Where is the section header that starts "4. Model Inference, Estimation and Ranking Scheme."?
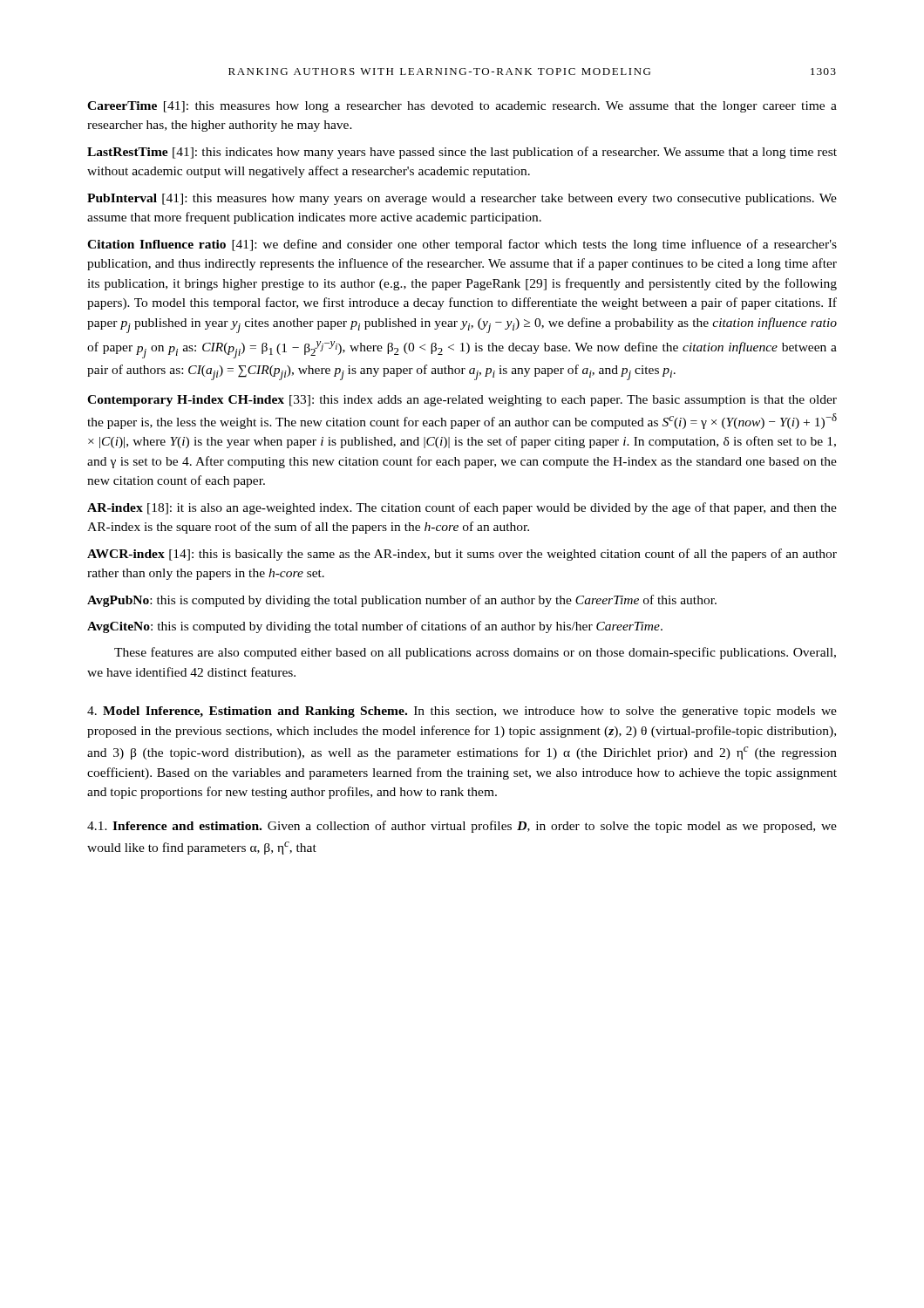This screenshot has height=1308, width=924. (462, 752)
